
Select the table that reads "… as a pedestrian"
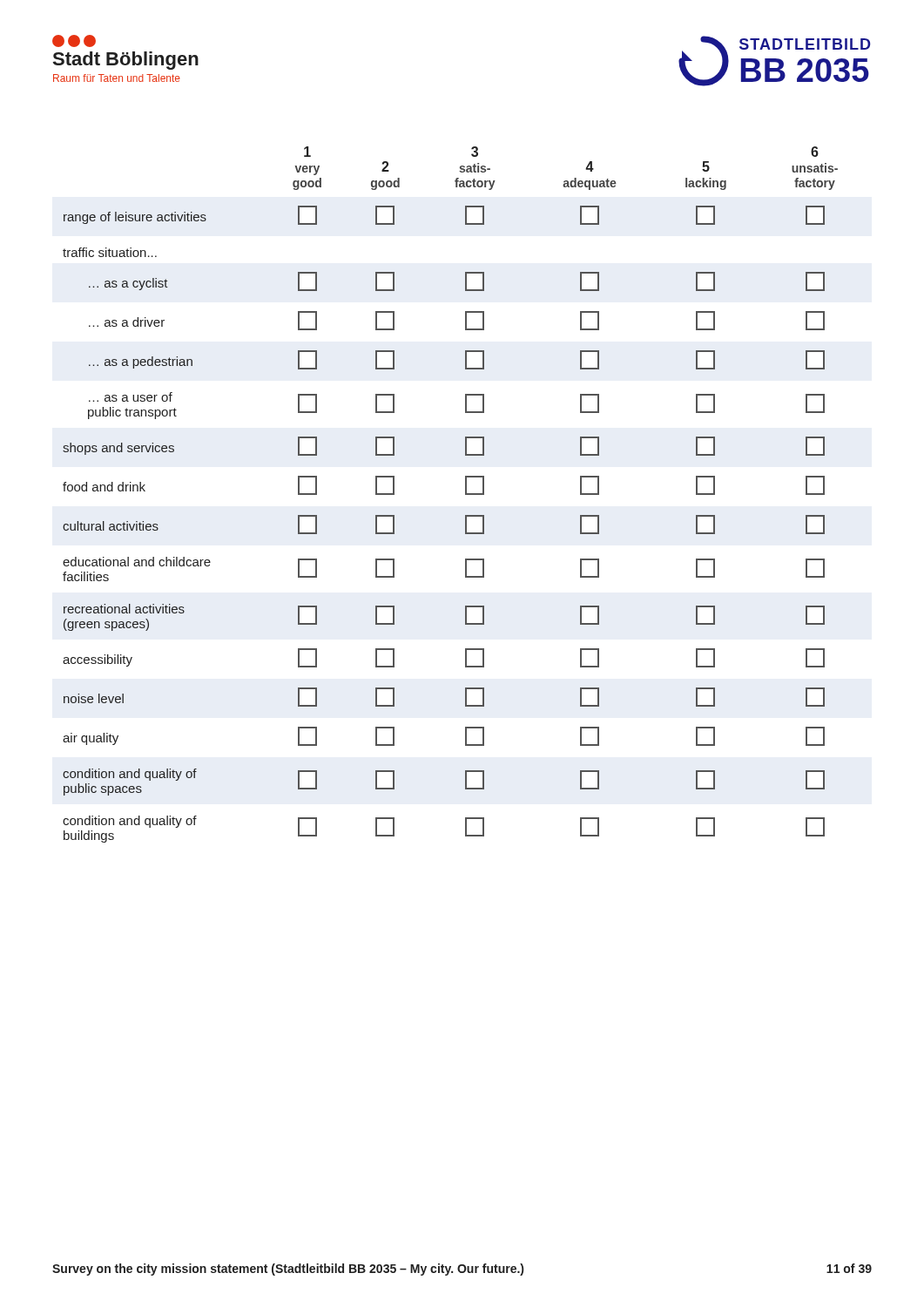coord(462,495)
